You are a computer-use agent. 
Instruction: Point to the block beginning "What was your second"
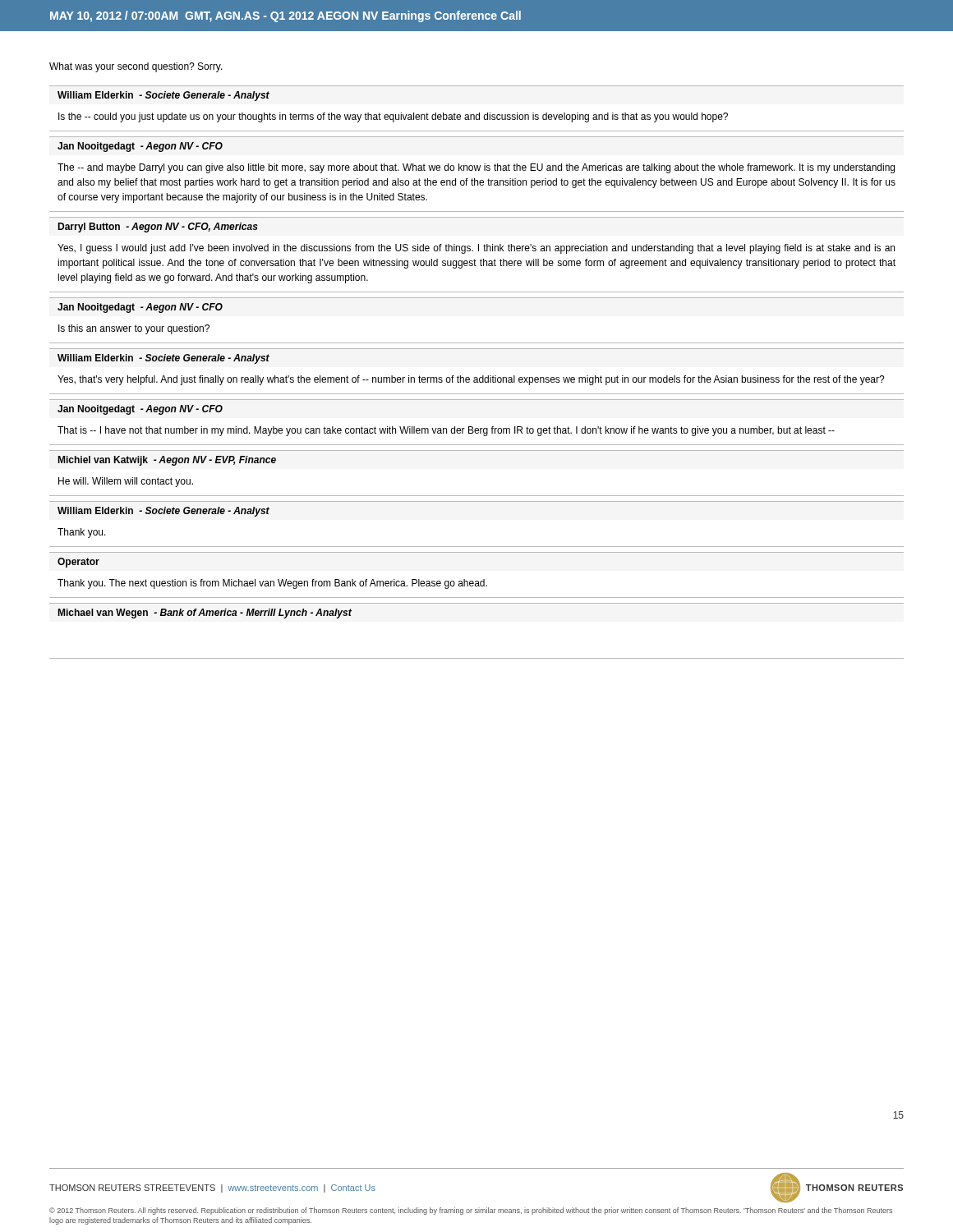(x=136, y=67)
